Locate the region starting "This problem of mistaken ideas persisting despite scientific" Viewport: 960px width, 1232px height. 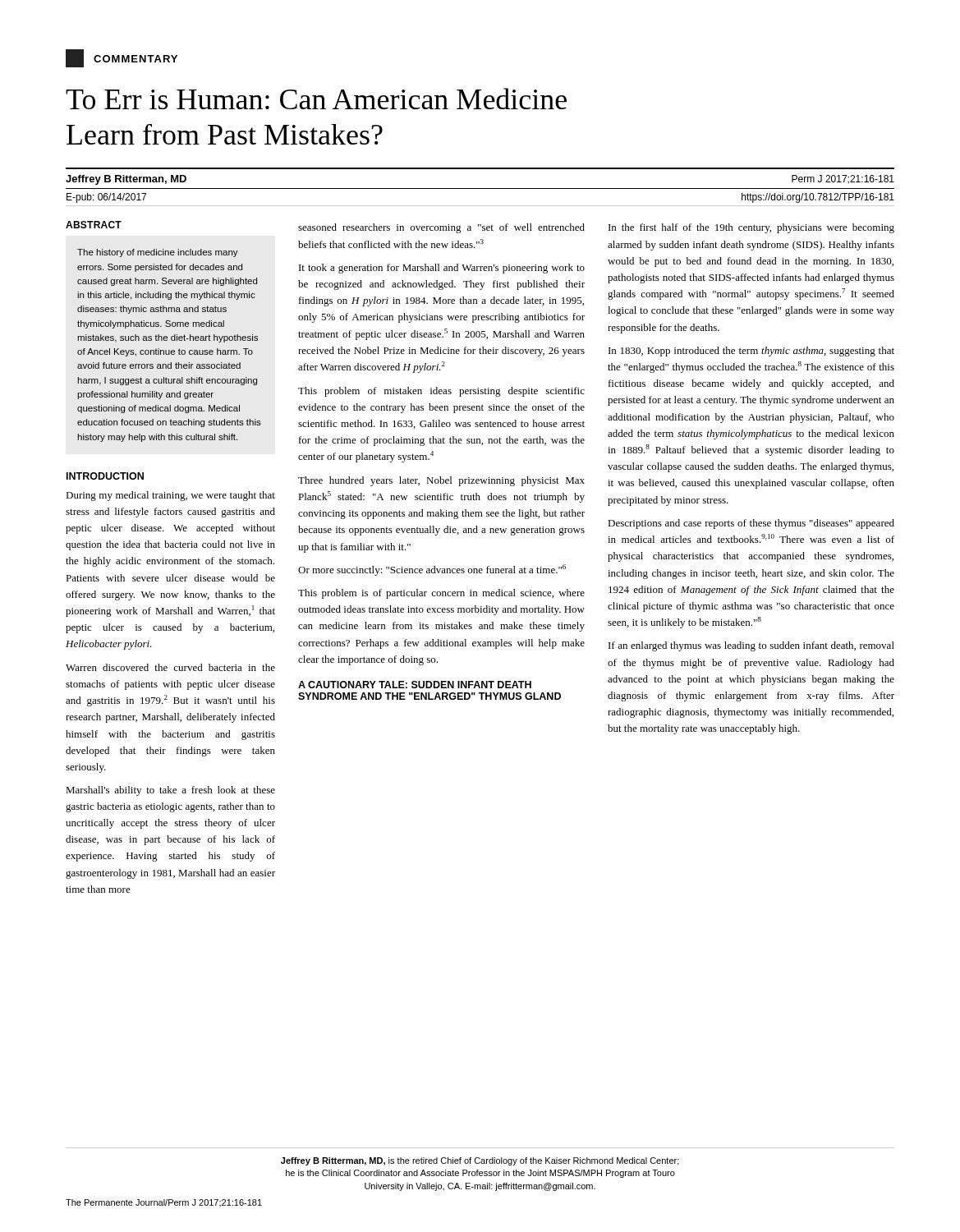[441, 424]
